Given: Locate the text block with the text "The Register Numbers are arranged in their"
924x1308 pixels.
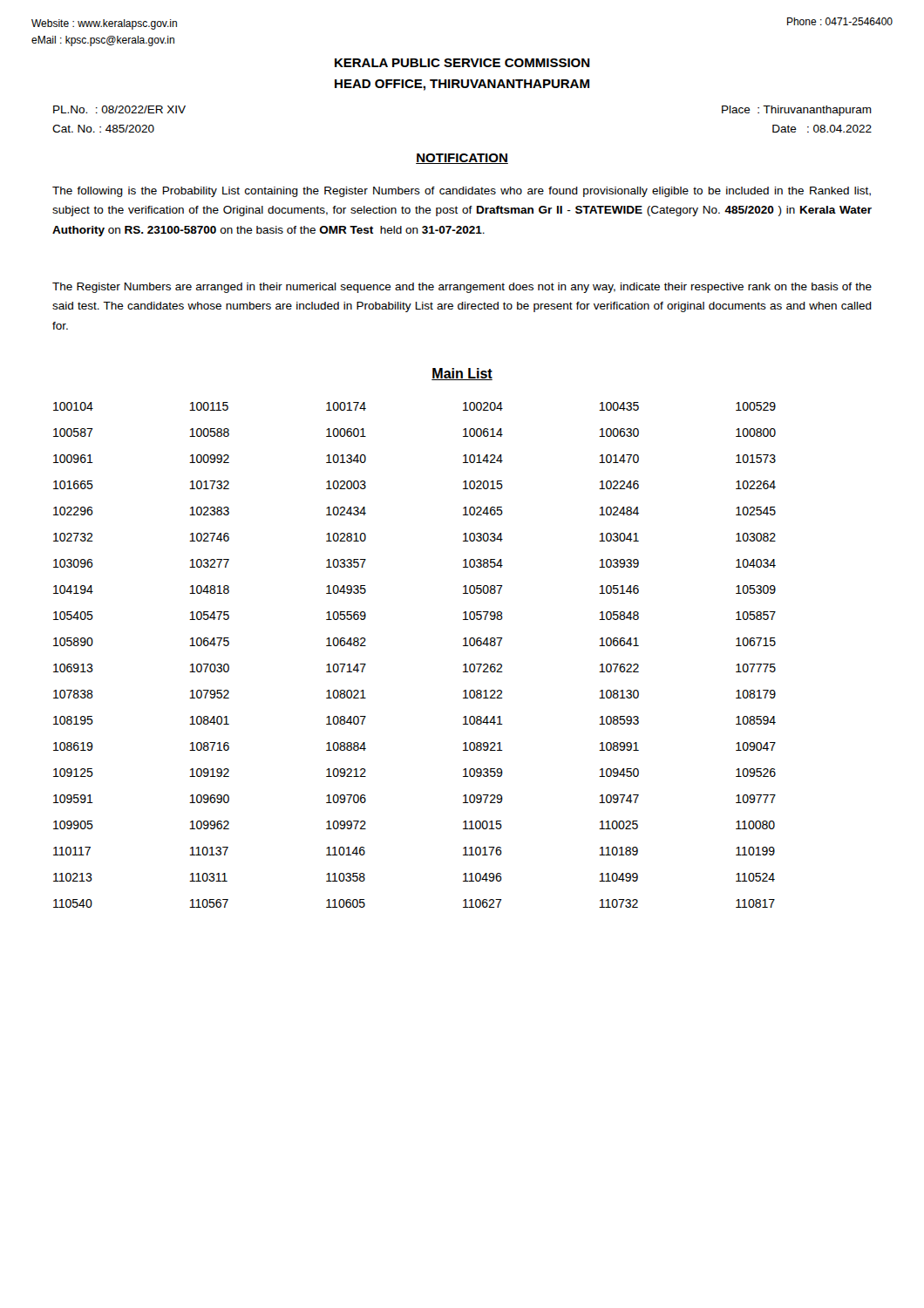Looking at the screenshot, I should coord(462,306).
